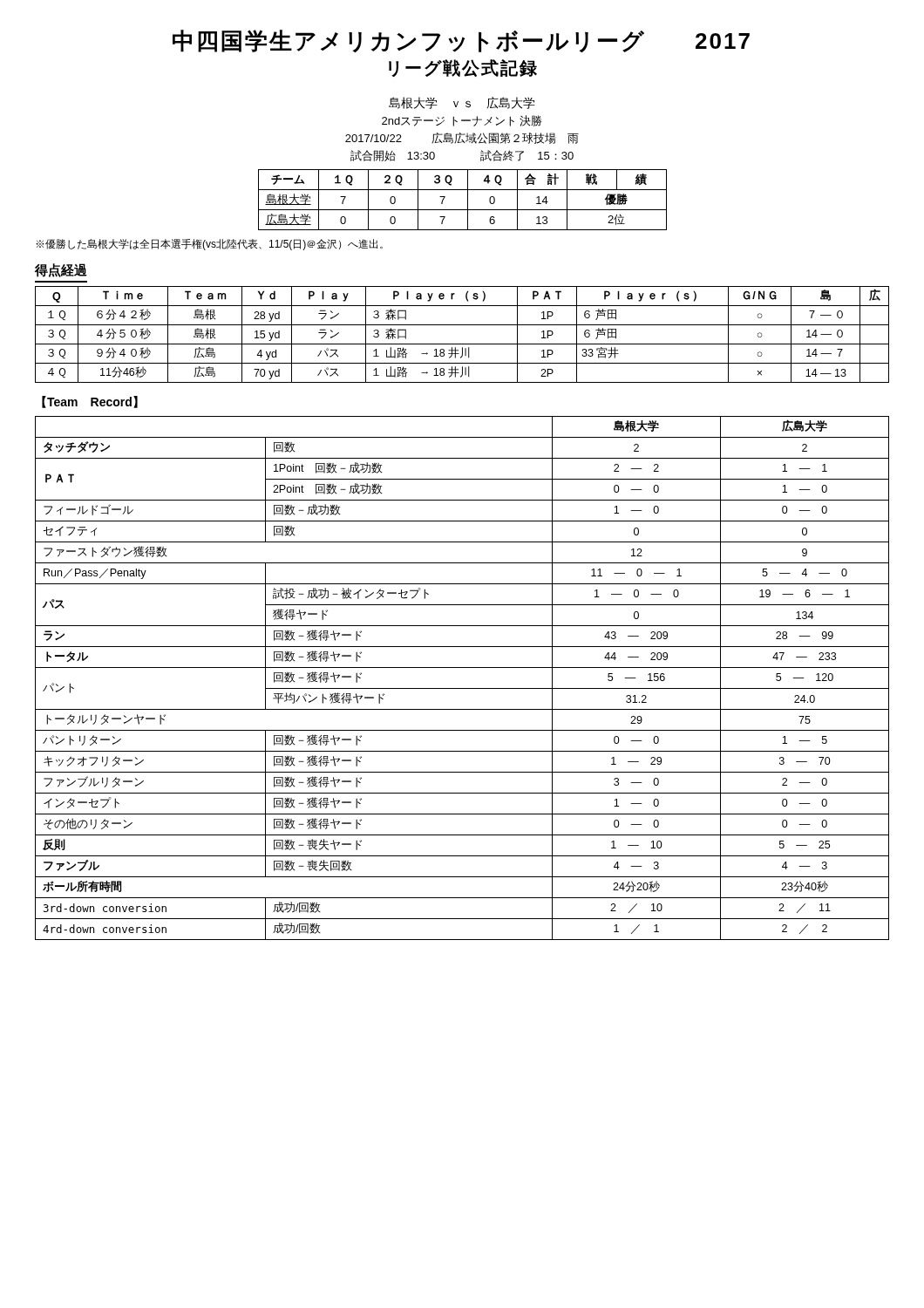Locate the region starting "2017/10/22 広島広域公園第２球技場 雨"
Viewport: 924px width, 1308px height.
[x=462, y=138]
